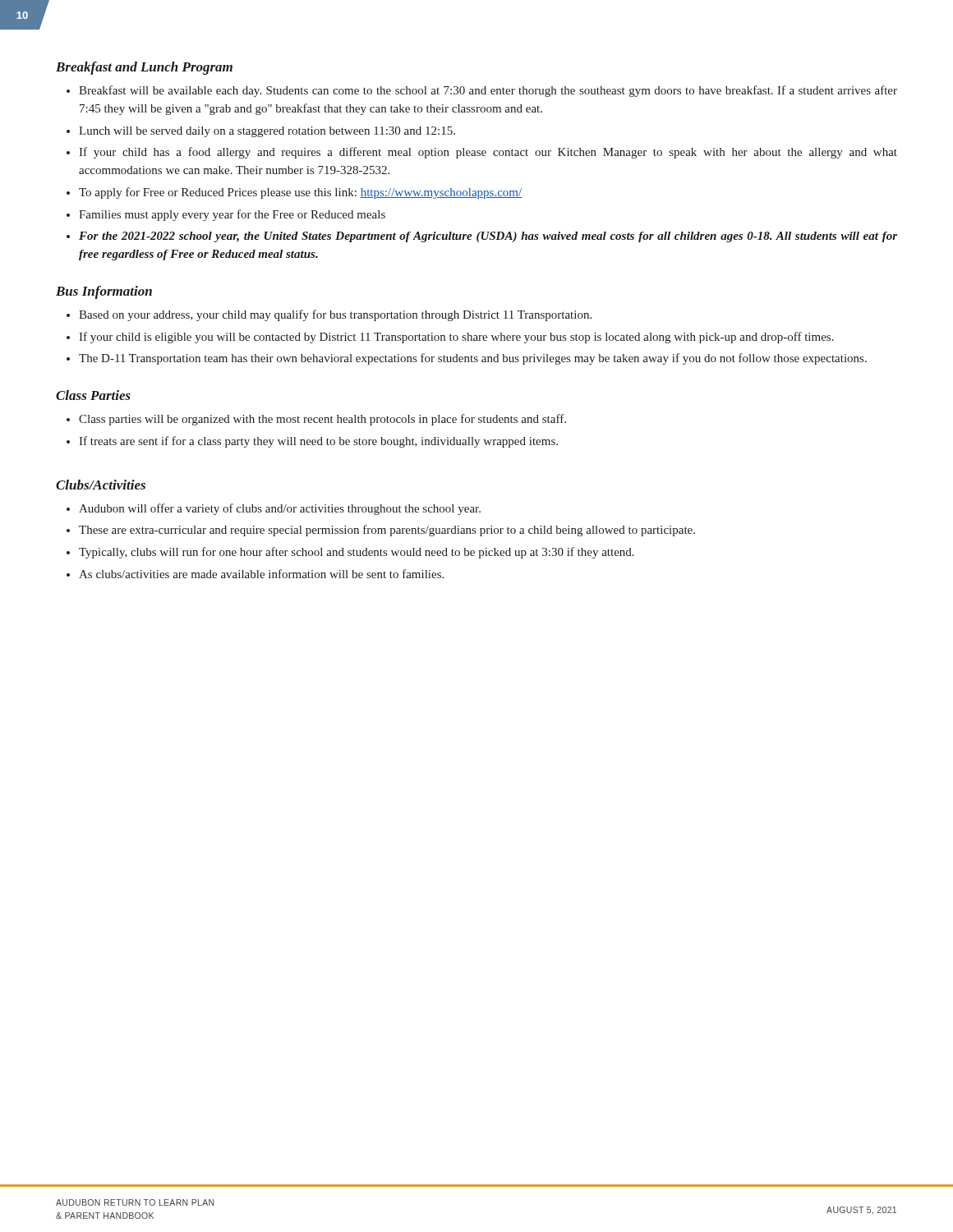953x1232 pixels.
Task: Navigate to the region starting "For the 2021-2022 school year,"
Action: pos(488,245)
